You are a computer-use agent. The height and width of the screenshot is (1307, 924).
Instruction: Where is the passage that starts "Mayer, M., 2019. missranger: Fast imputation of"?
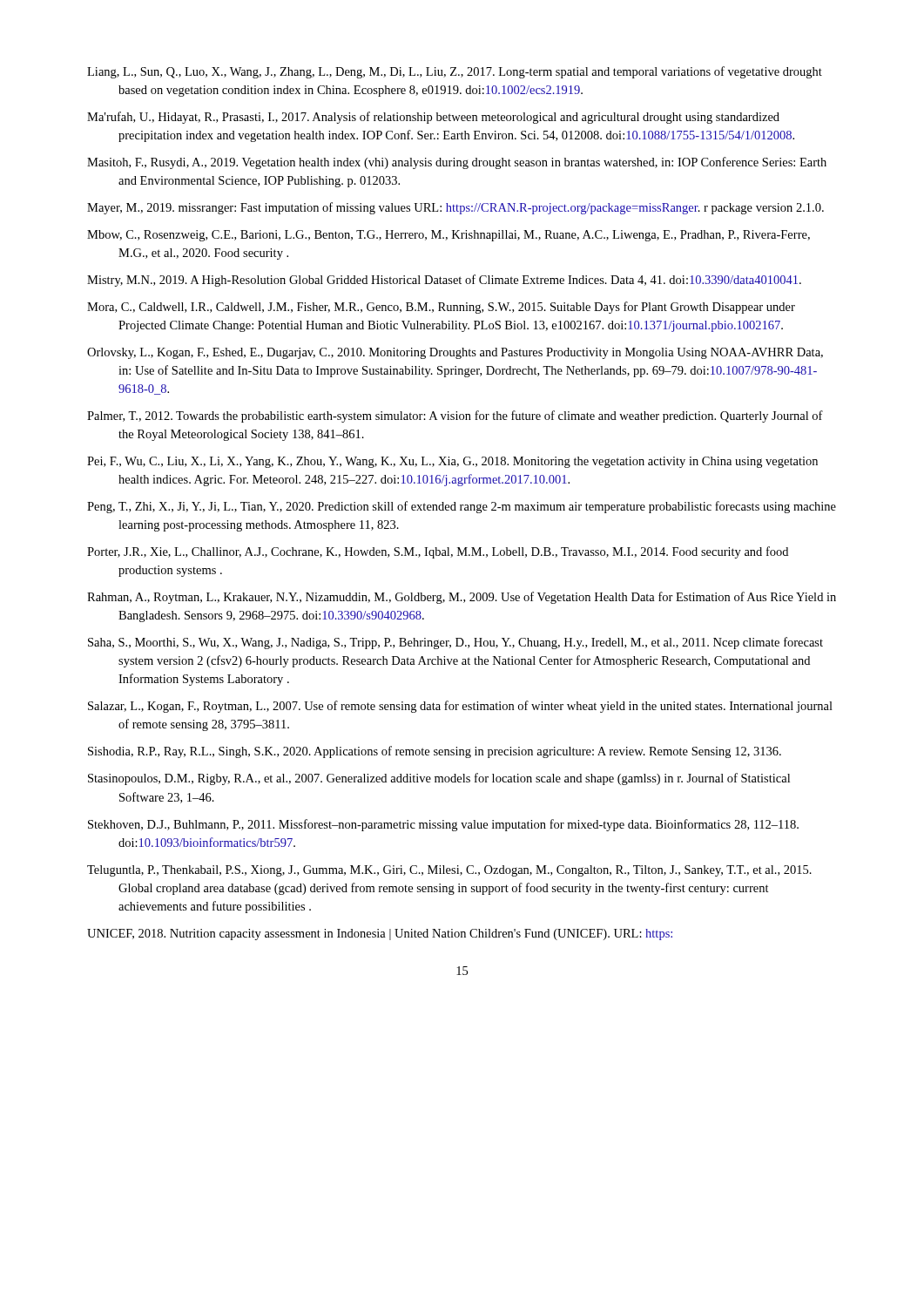pyautogui.click(x=456, y=207)
